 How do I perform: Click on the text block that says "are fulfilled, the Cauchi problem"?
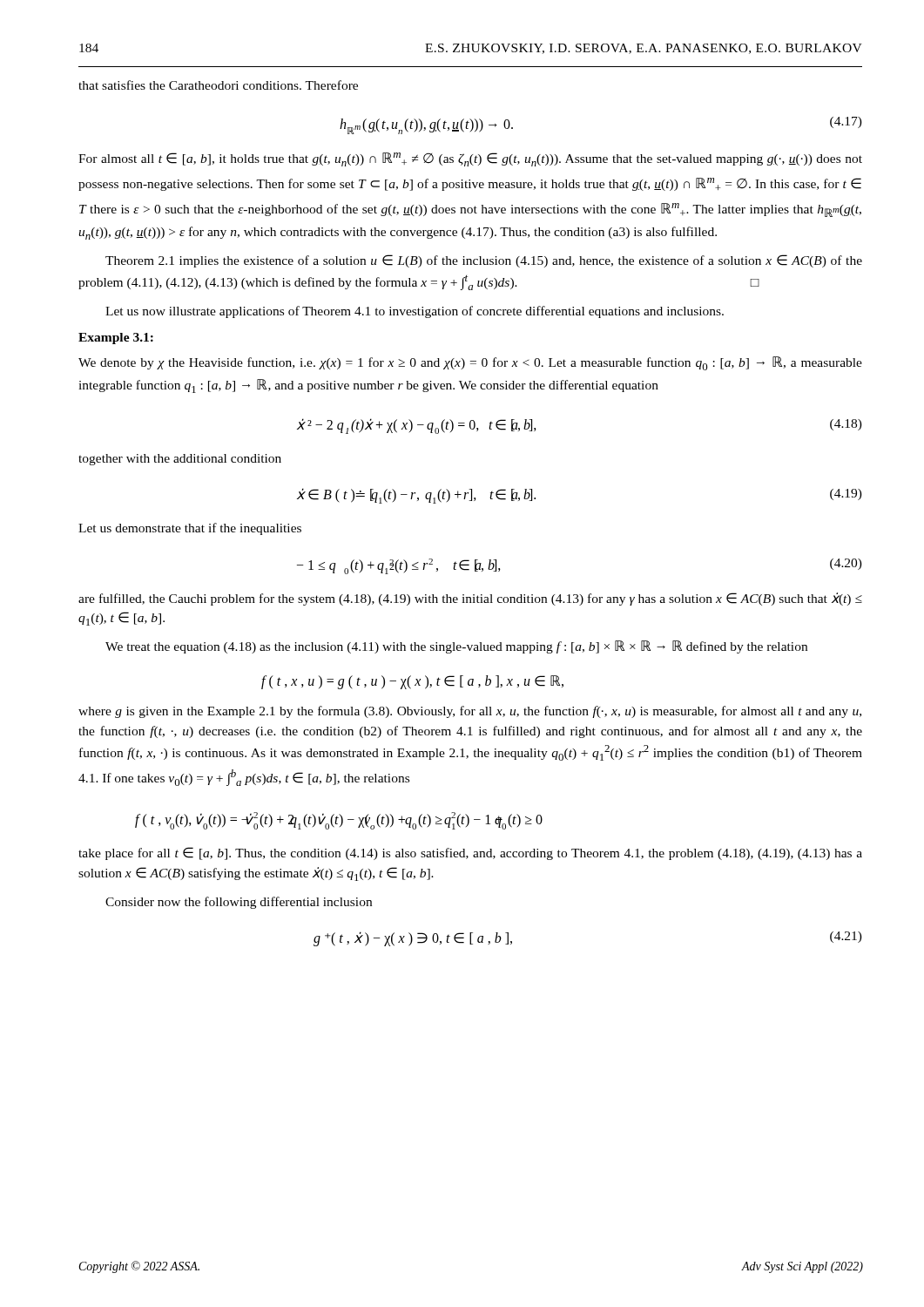tap(470, 599)
